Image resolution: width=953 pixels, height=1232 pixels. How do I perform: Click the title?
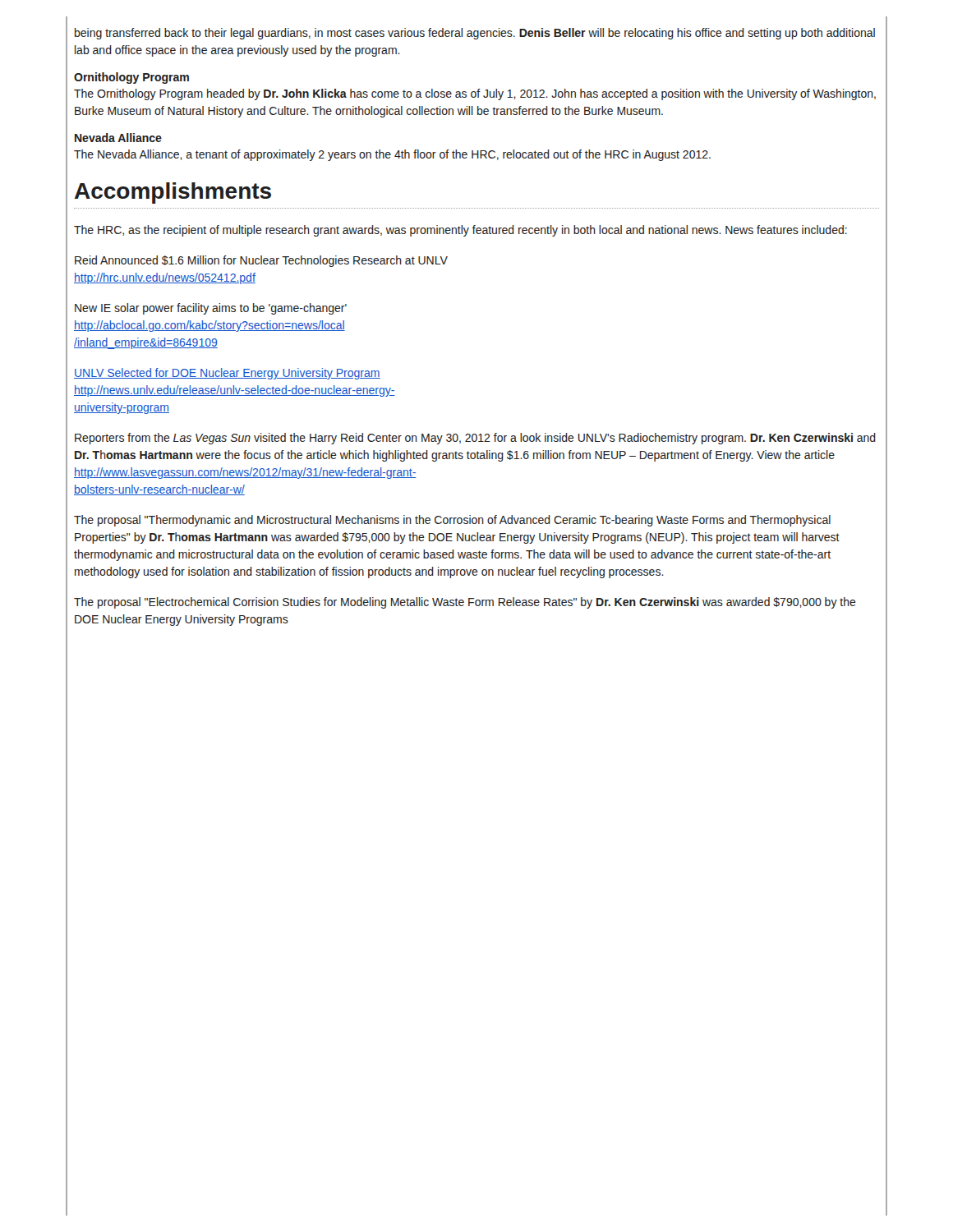[x=173, y=191]
